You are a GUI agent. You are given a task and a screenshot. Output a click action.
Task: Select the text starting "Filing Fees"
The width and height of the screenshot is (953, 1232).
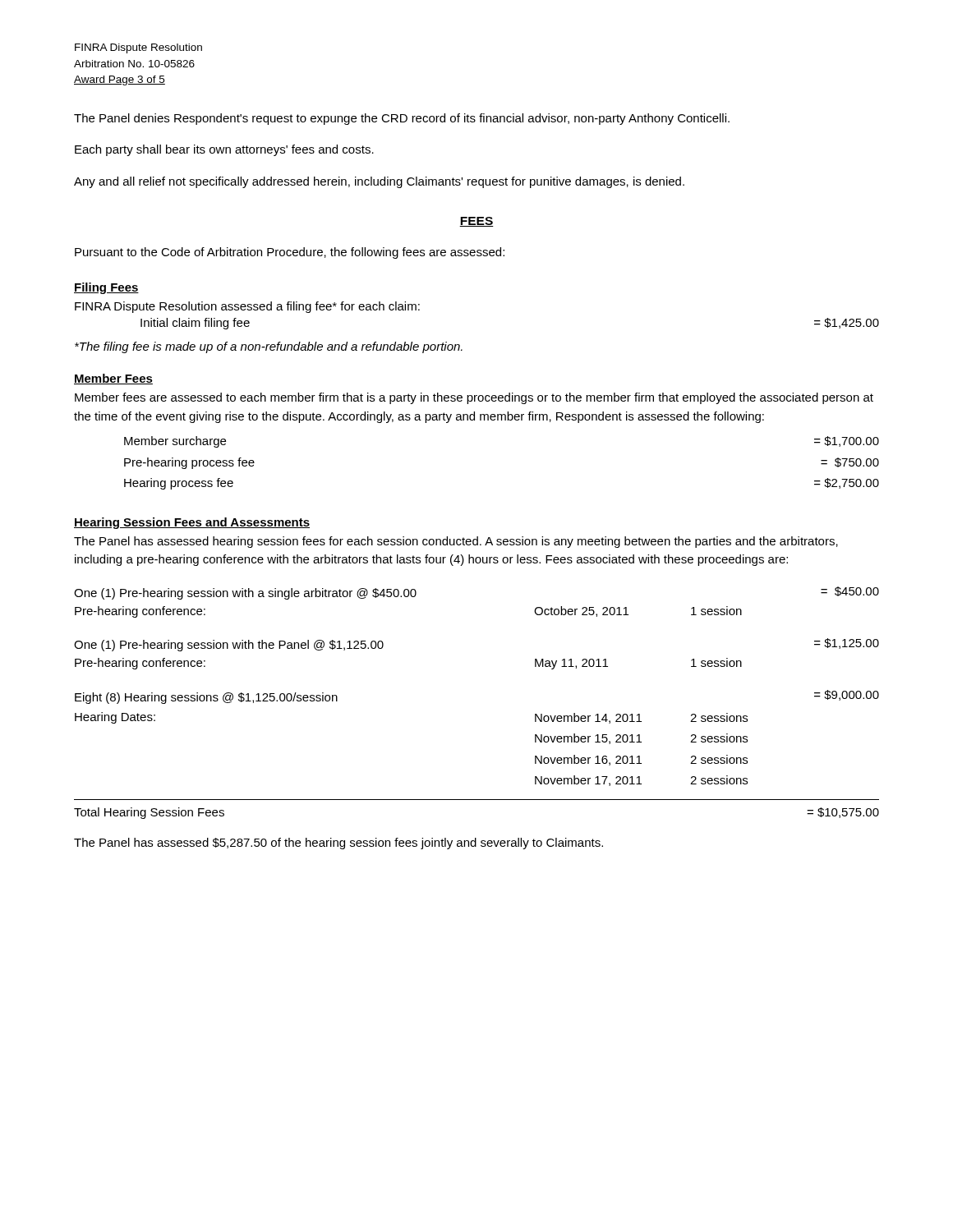click(106, 287)
